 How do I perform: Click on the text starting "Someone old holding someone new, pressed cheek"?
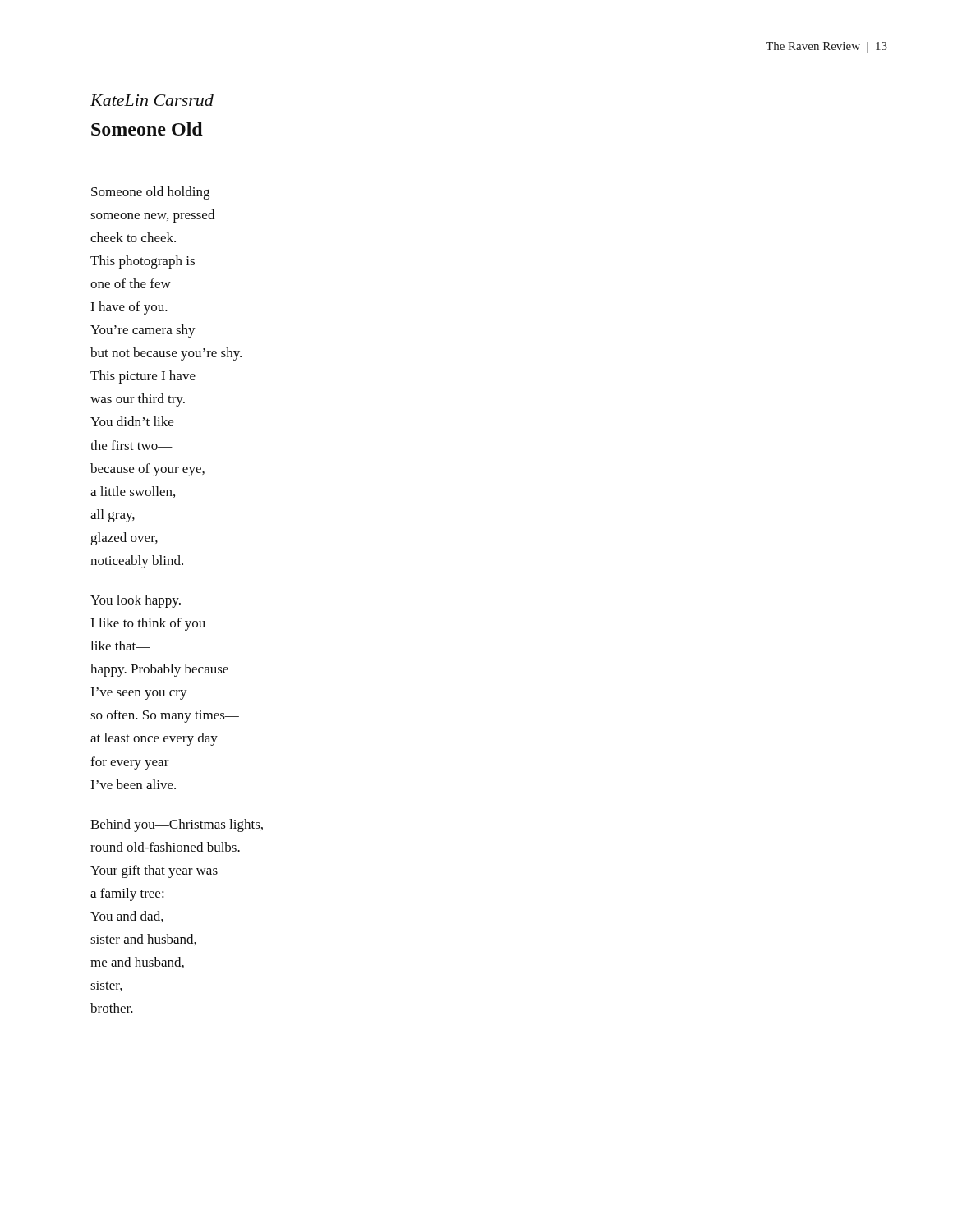point(177,601)
